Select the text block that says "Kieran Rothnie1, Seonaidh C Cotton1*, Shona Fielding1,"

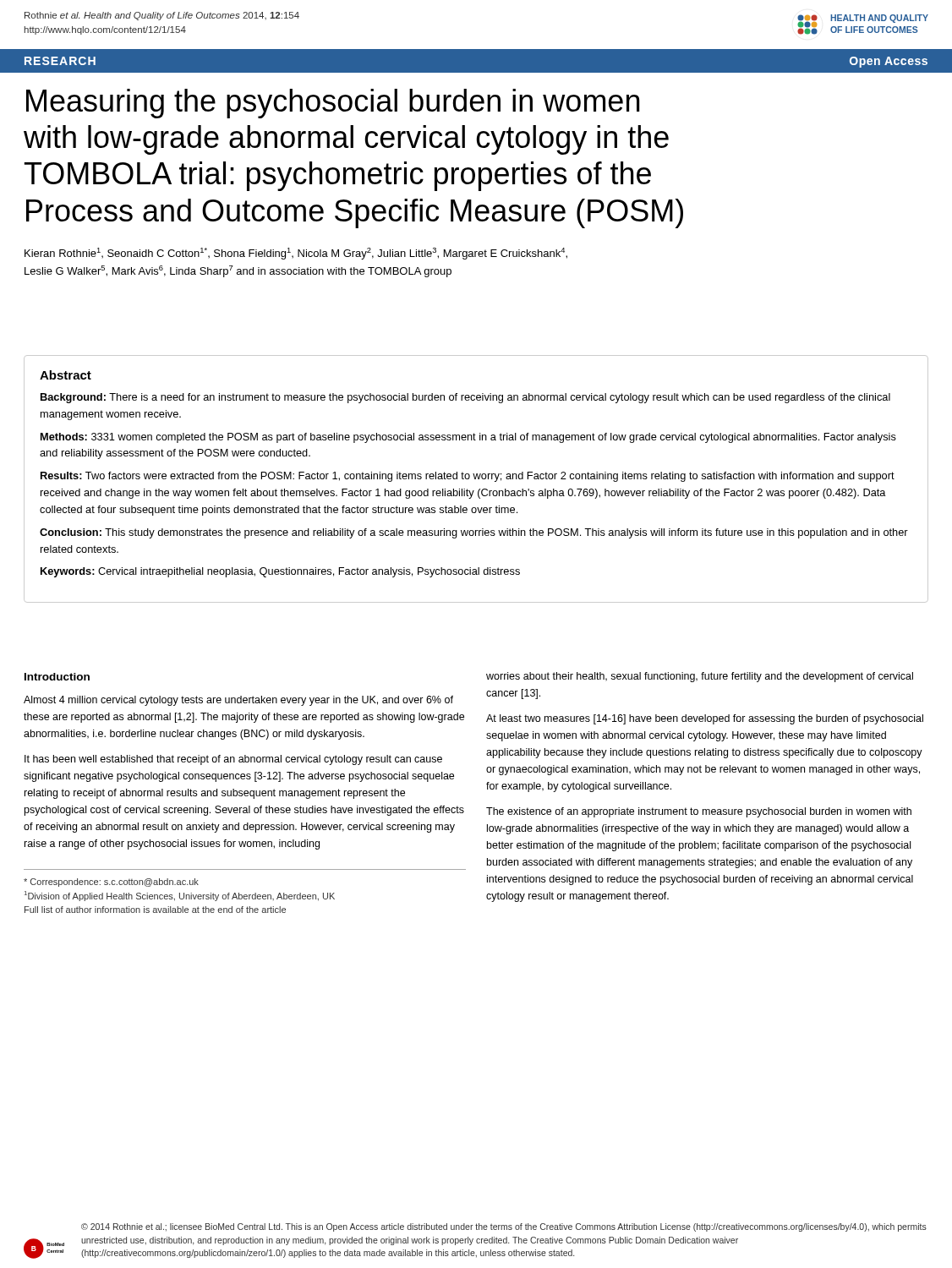point(296,261)
